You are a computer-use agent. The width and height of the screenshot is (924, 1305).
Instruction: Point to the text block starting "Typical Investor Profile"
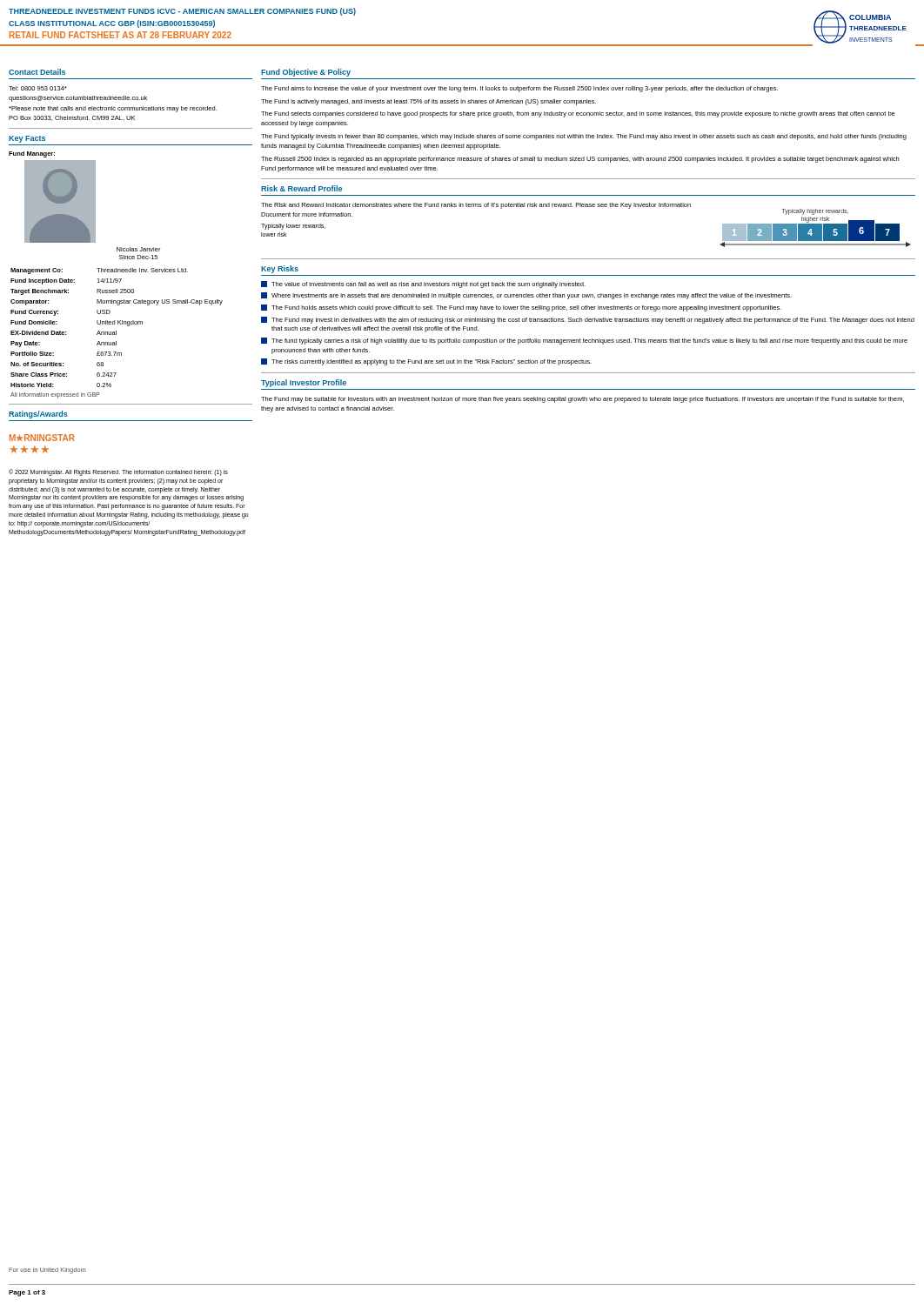coord(304,383)
